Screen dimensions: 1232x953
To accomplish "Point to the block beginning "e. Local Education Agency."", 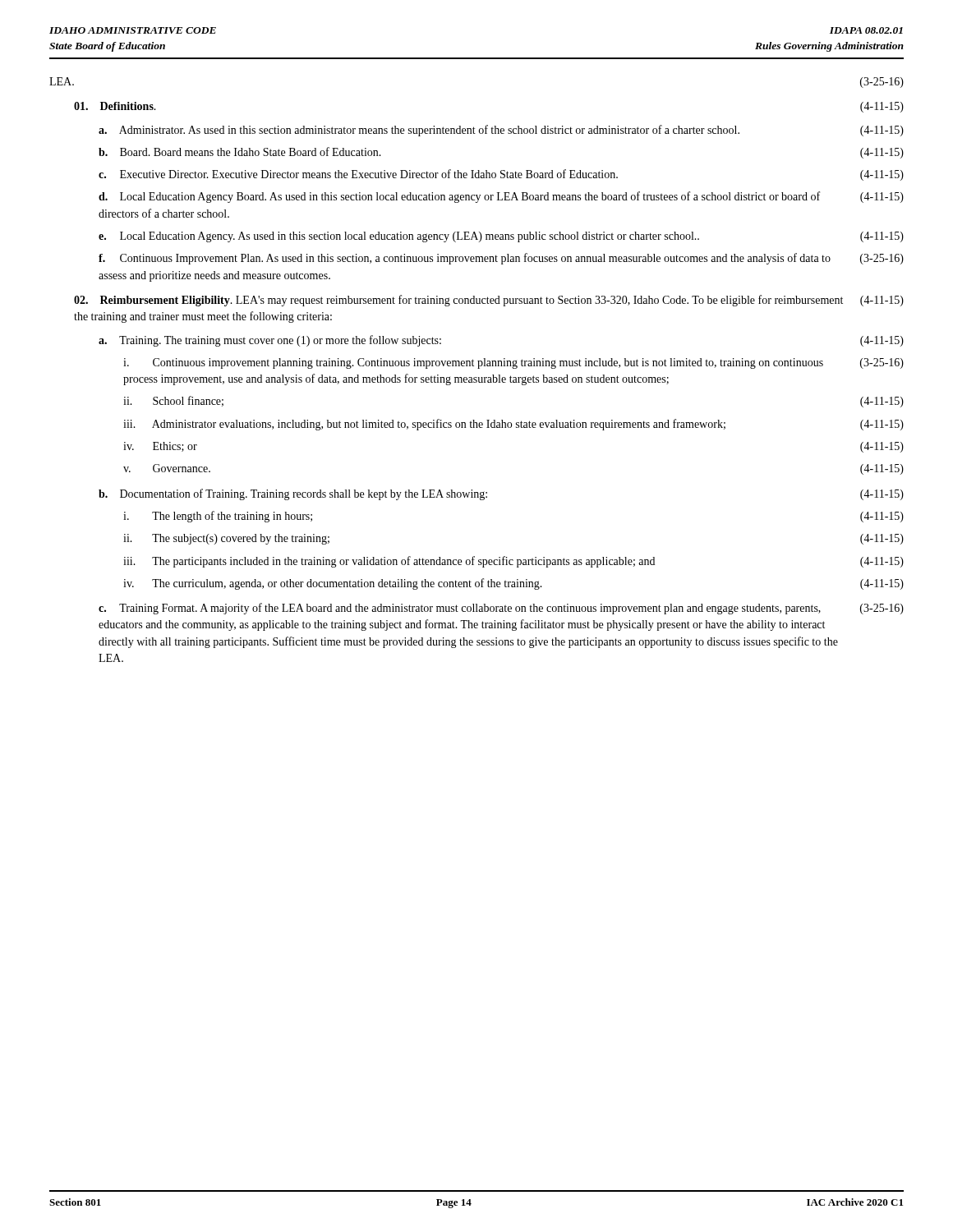I will pos(501,237).
